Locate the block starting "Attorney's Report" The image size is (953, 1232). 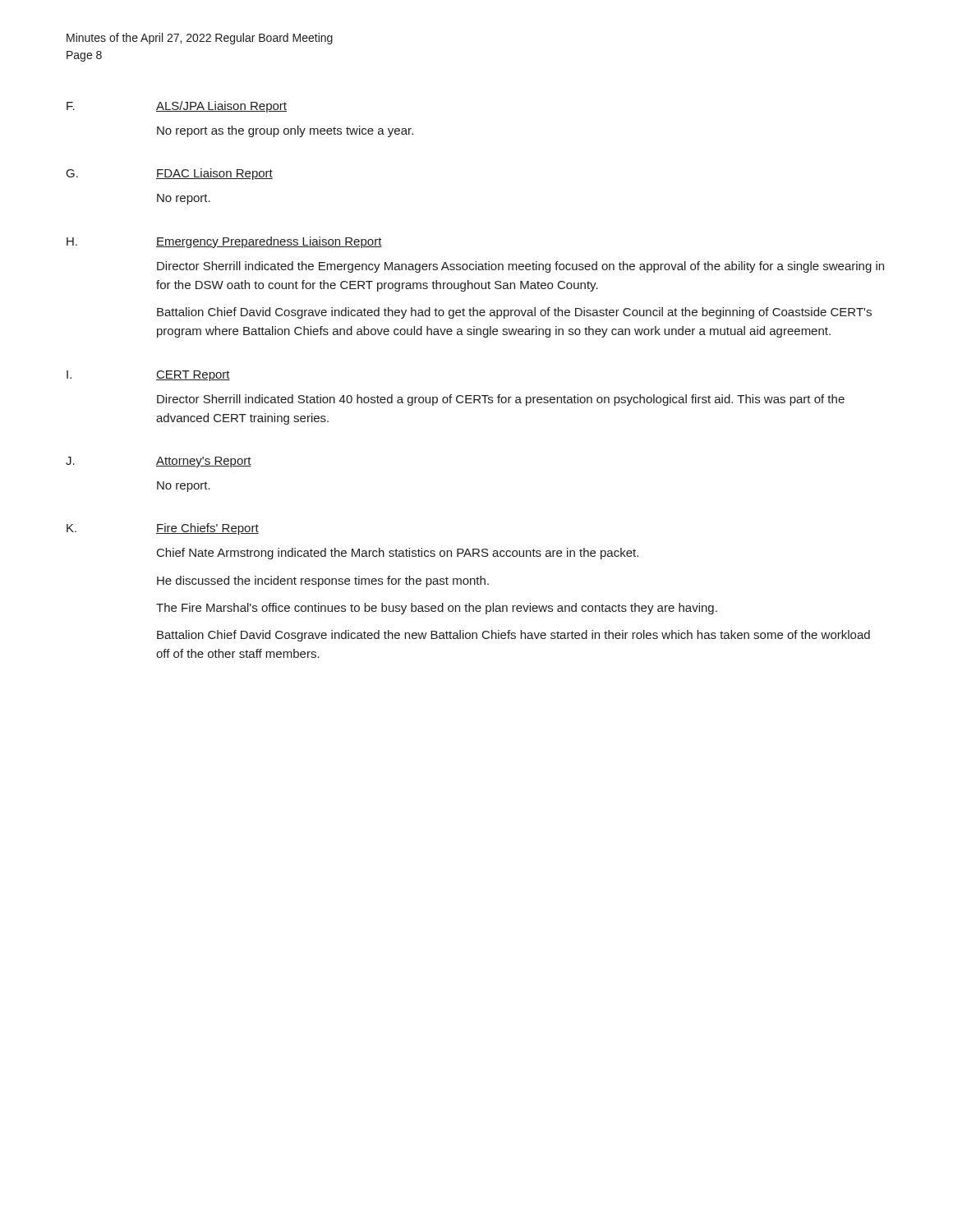point(204,460)
